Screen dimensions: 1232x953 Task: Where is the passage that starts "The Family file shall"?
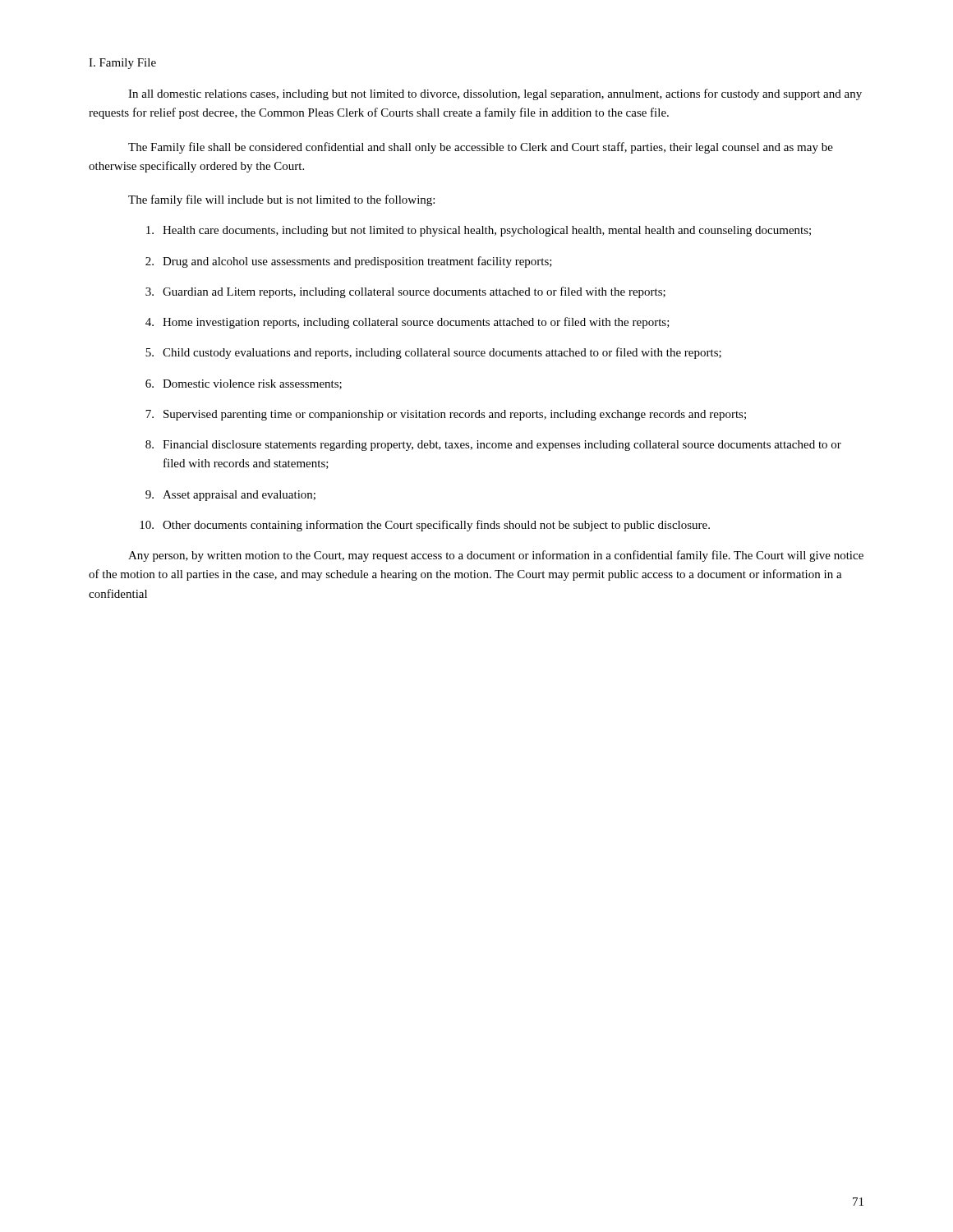click(x=461, y=156)
